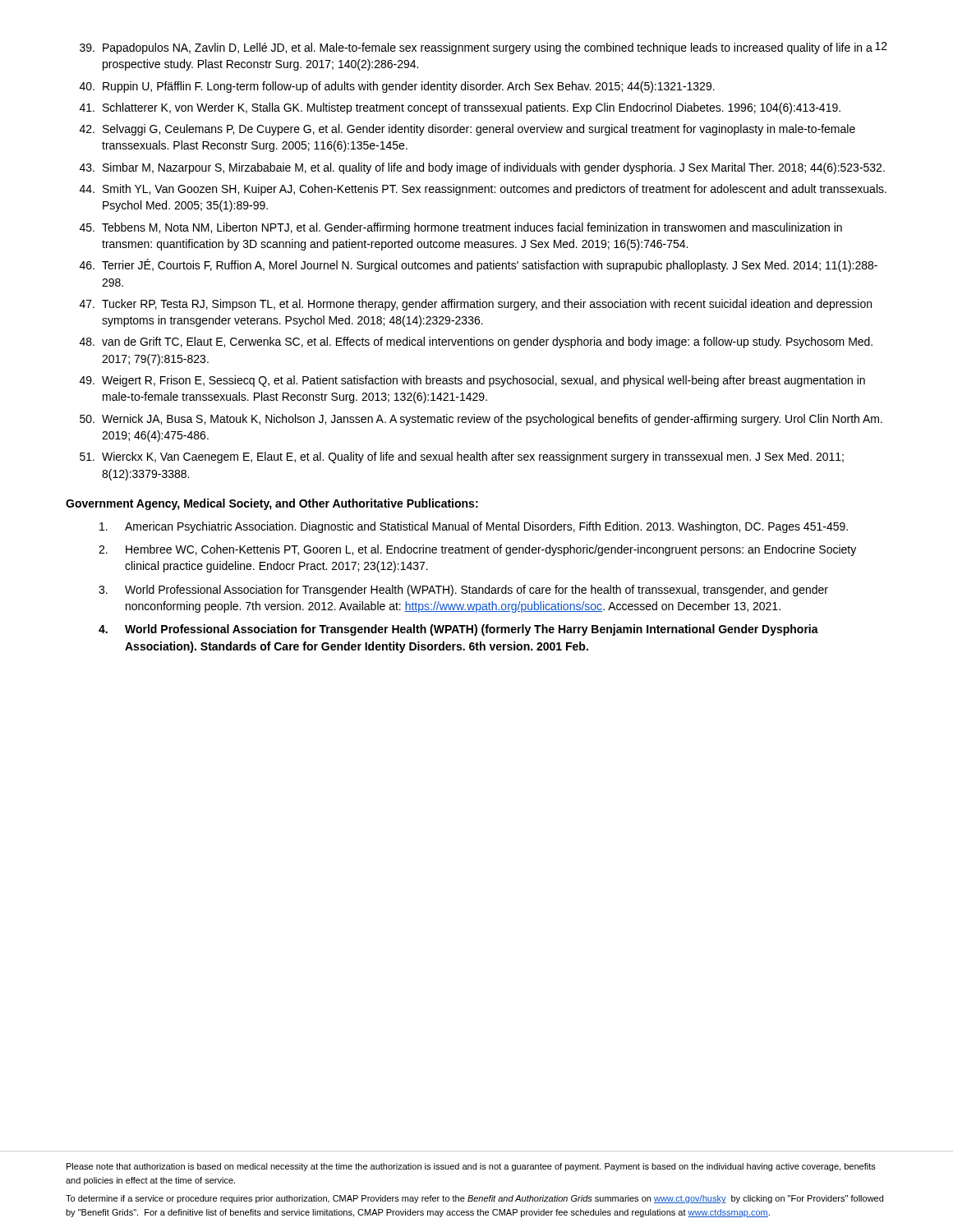Image resolution: width=953 pixels, height=1232 pixels.
Task: Navigate to the region starting "42. Selvaggi G, Ceulemans P, De Cuypere"
Action: click(x=476, y=138)
